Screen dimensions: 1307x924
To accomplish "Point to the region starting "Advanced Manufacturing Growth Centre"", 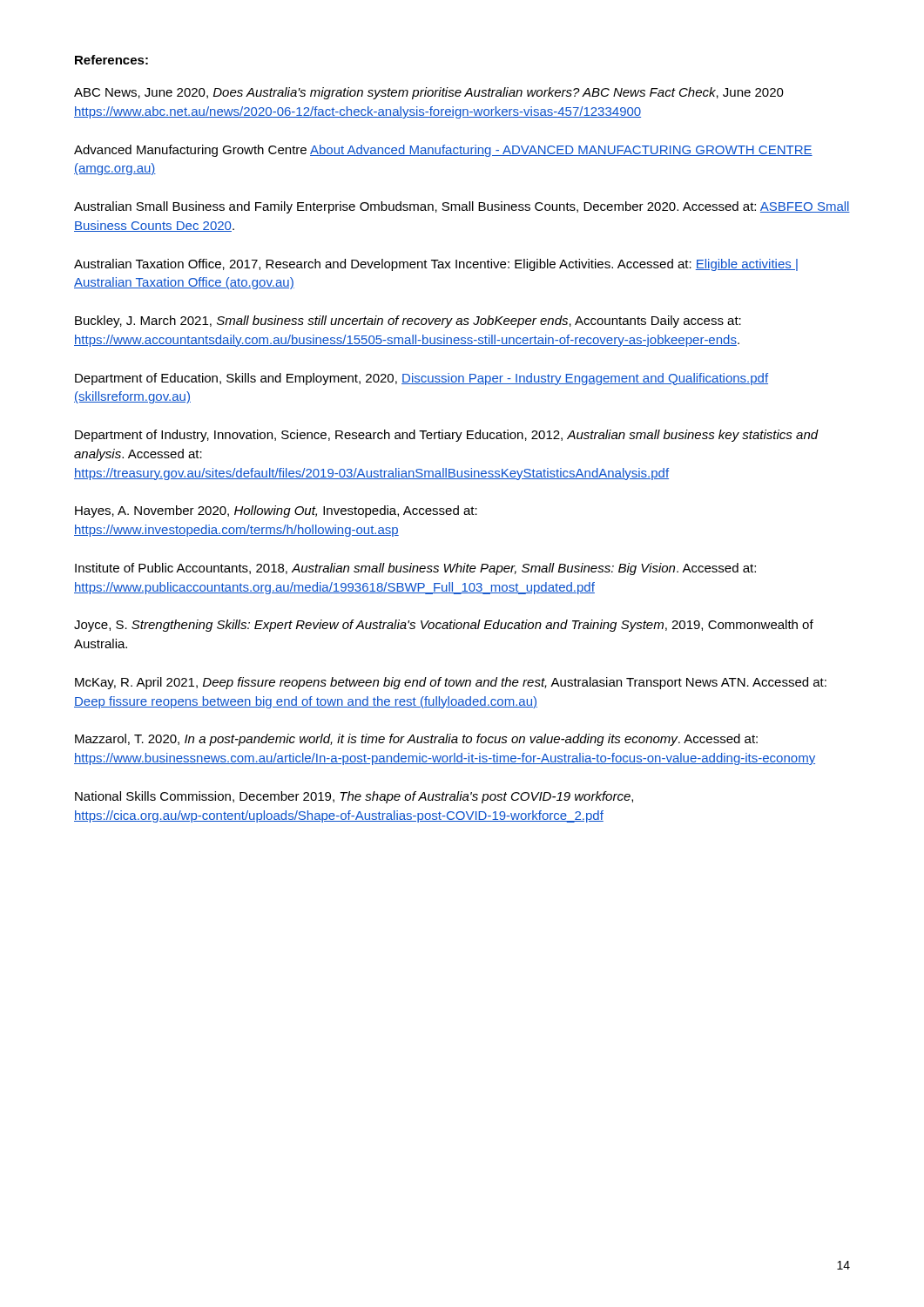I will coord(443,158).
